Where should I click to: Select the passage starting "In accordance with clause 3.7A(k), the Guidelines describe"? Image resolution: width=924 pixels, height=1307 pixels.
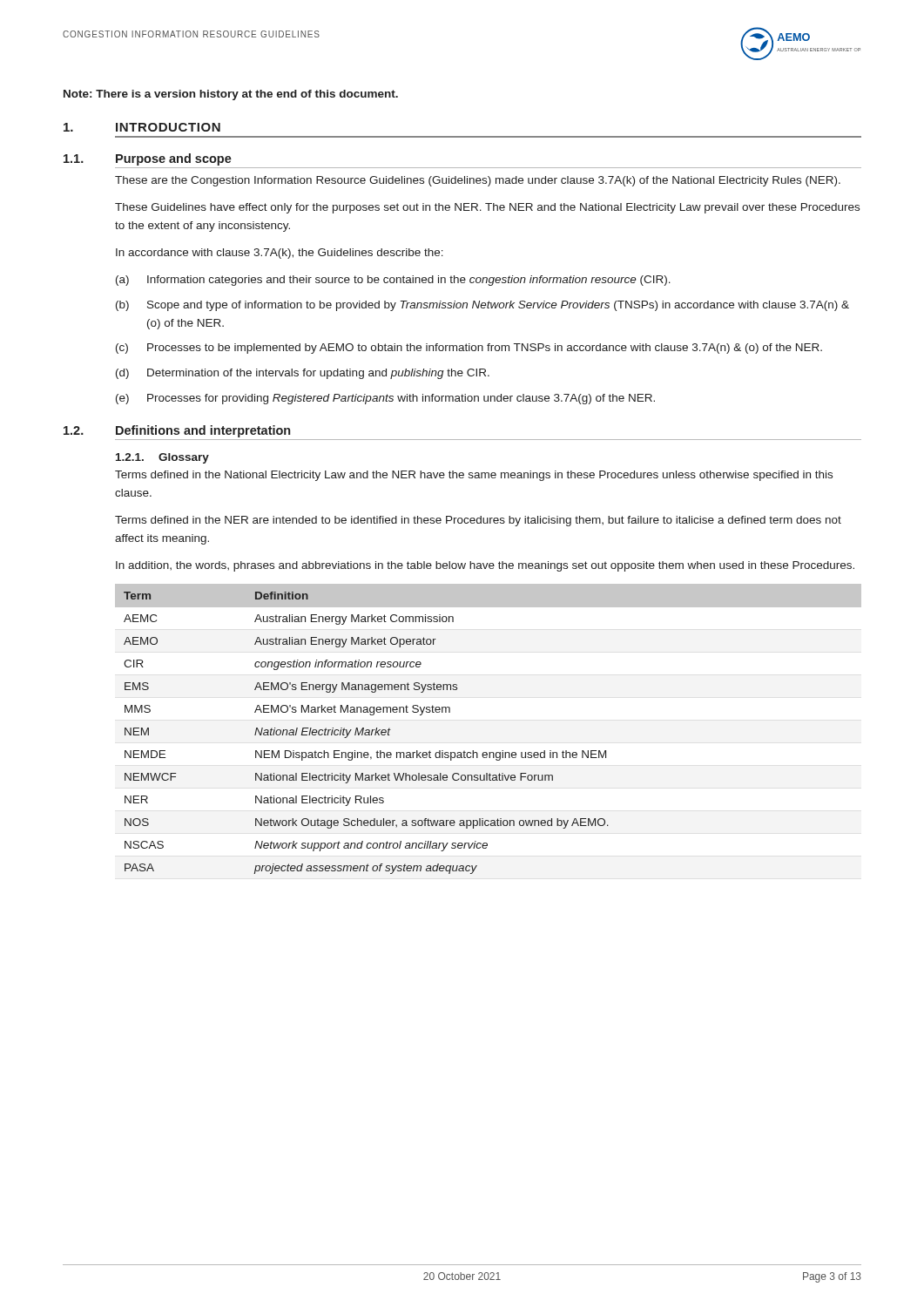point(279,252)
